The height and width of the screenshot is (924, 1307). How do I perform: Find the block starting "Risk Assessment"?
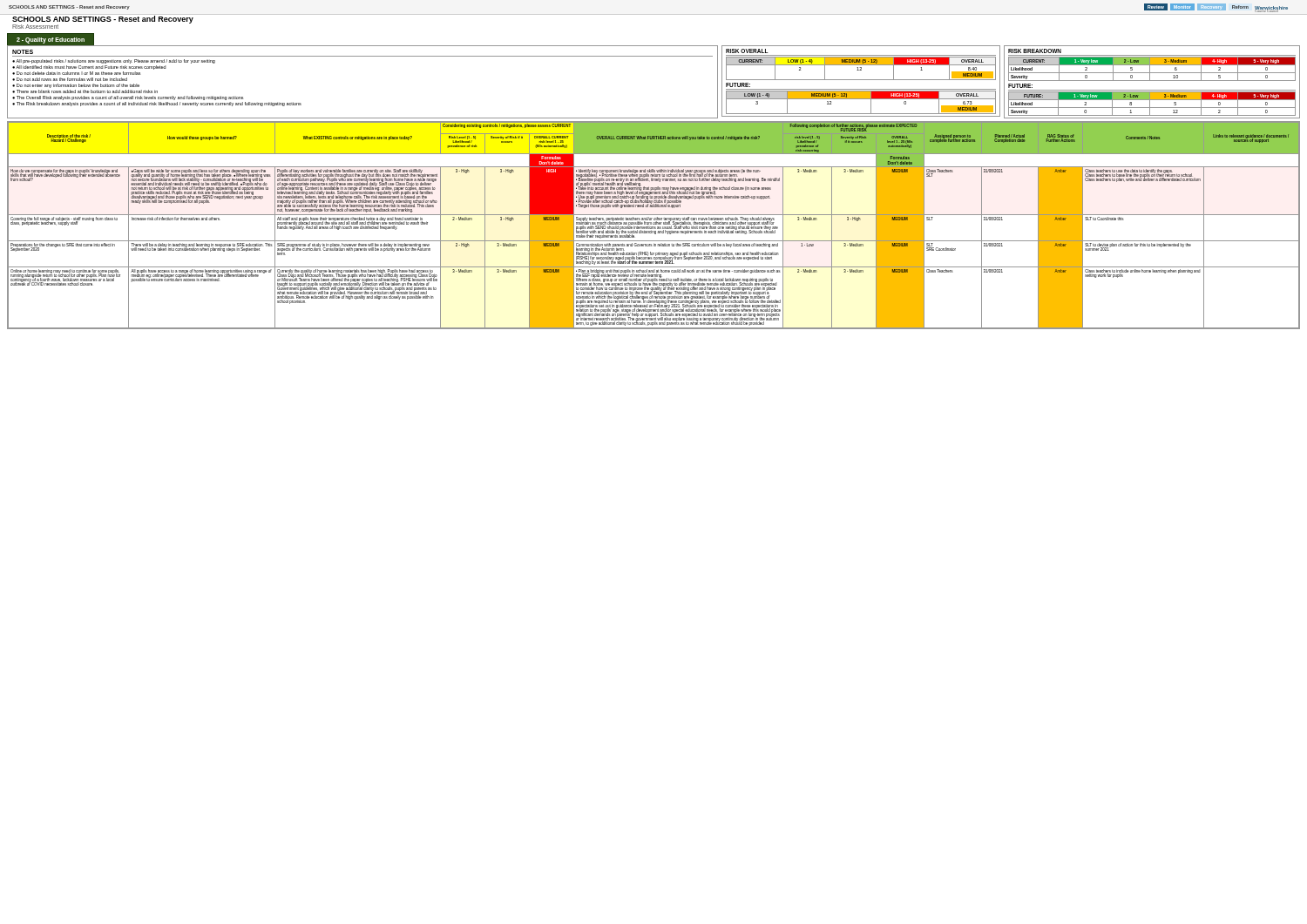pos(35,27)
